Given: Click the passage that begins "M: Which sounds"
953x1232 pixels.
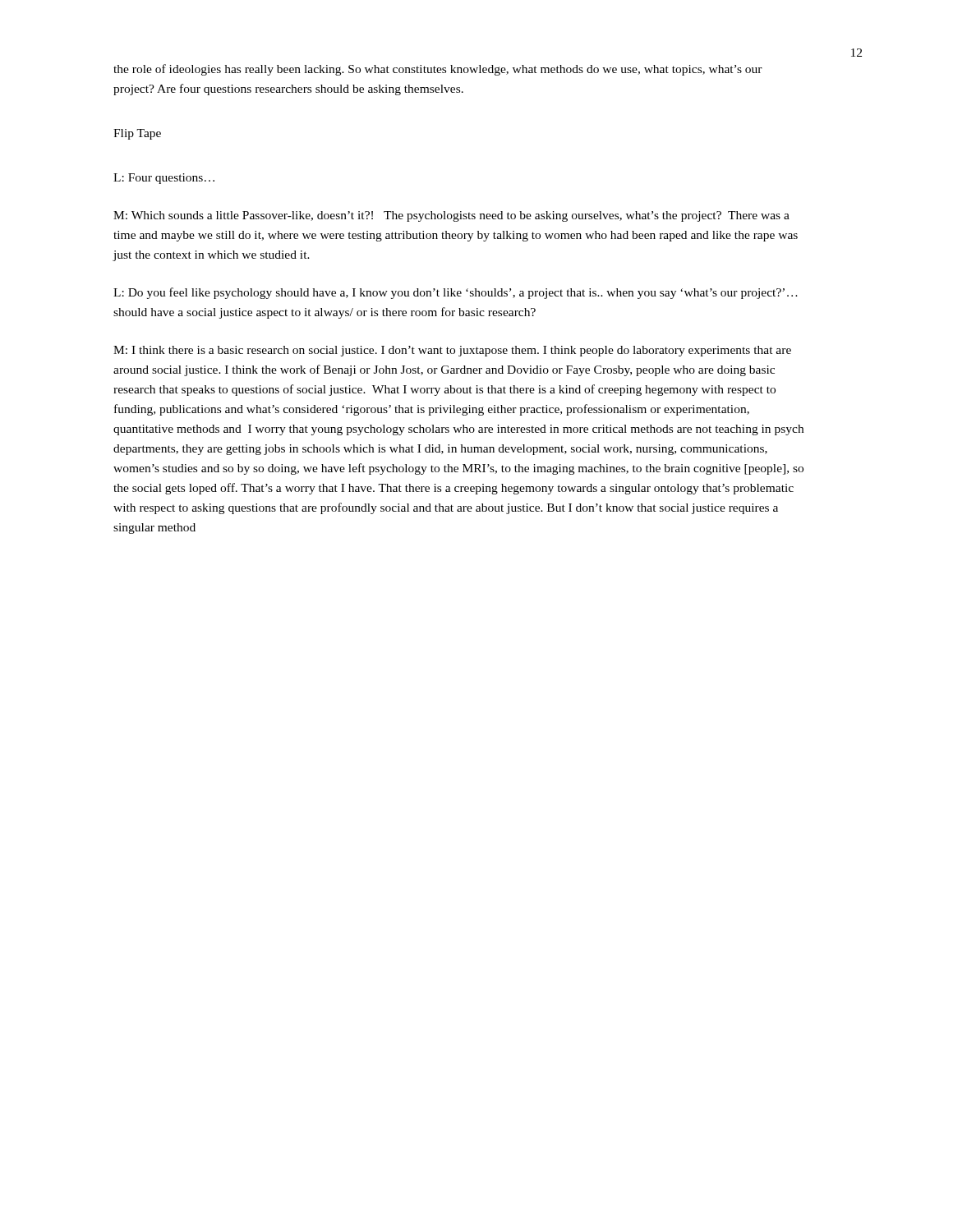Looking at the screenshot, I should 456,235.
